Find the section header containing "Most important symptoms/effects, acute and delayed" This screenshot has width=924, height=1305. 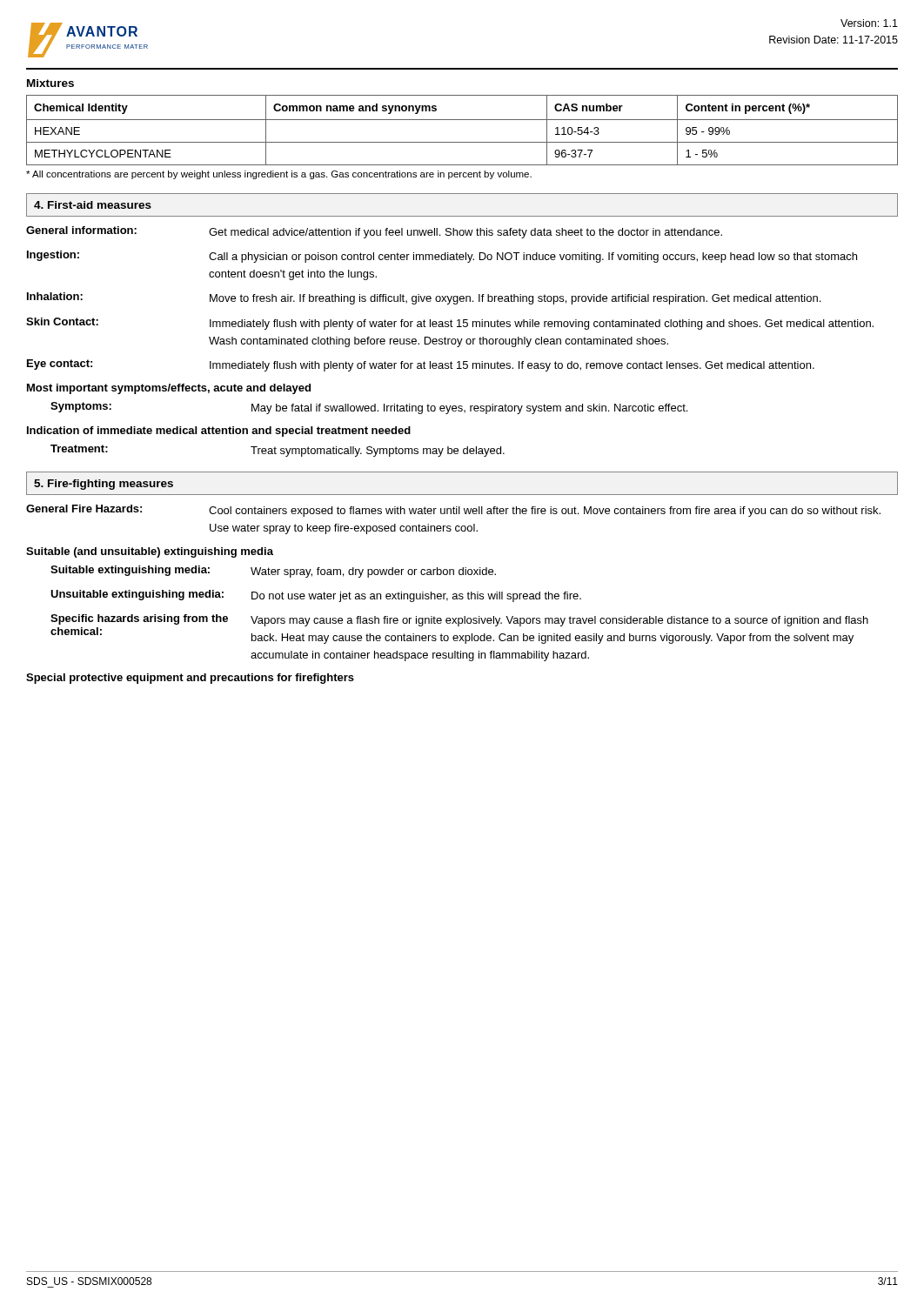(x=169, y=388)
